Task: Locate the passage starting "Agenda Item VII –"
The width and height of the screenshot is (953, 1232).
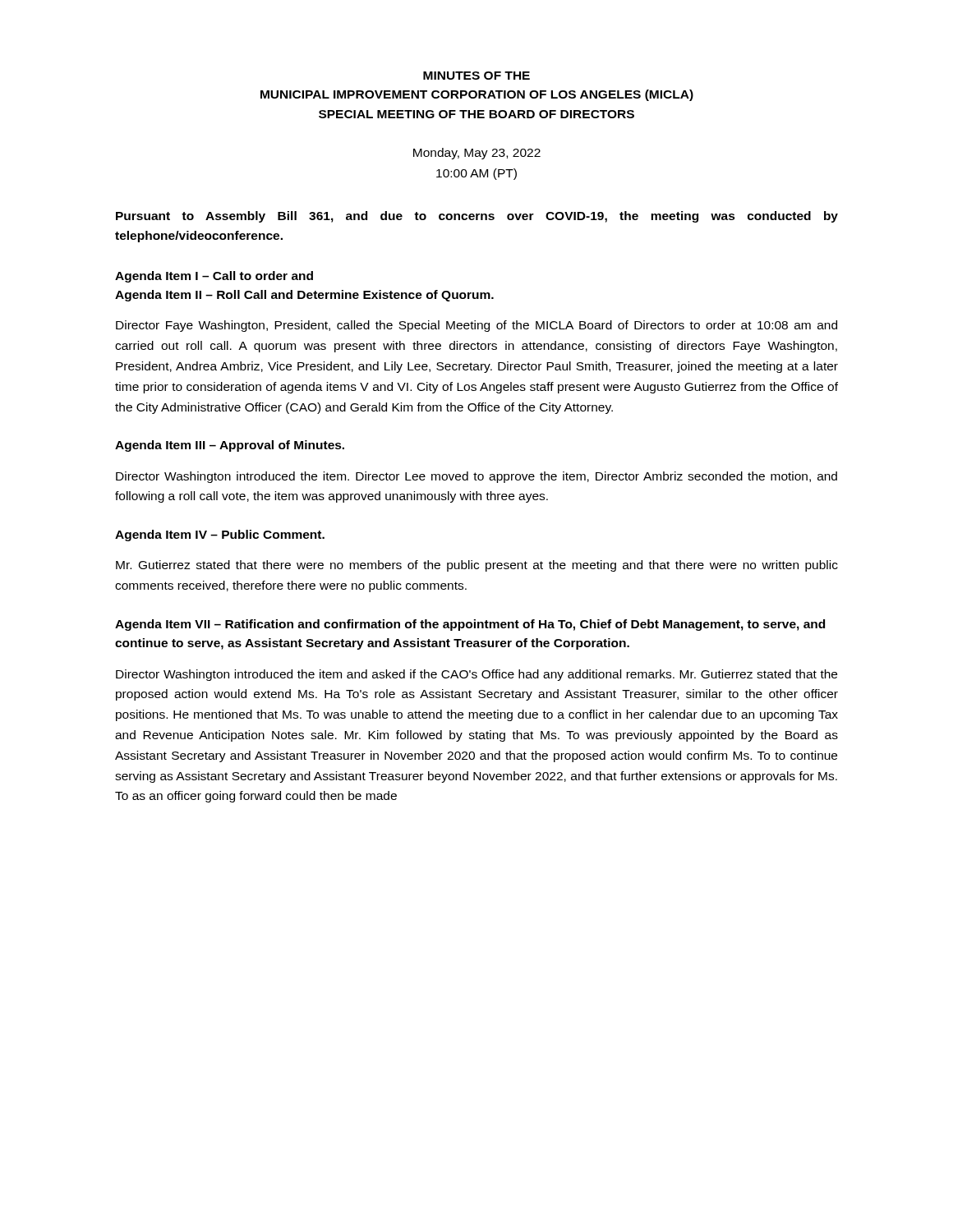Action: click(470, 633)
